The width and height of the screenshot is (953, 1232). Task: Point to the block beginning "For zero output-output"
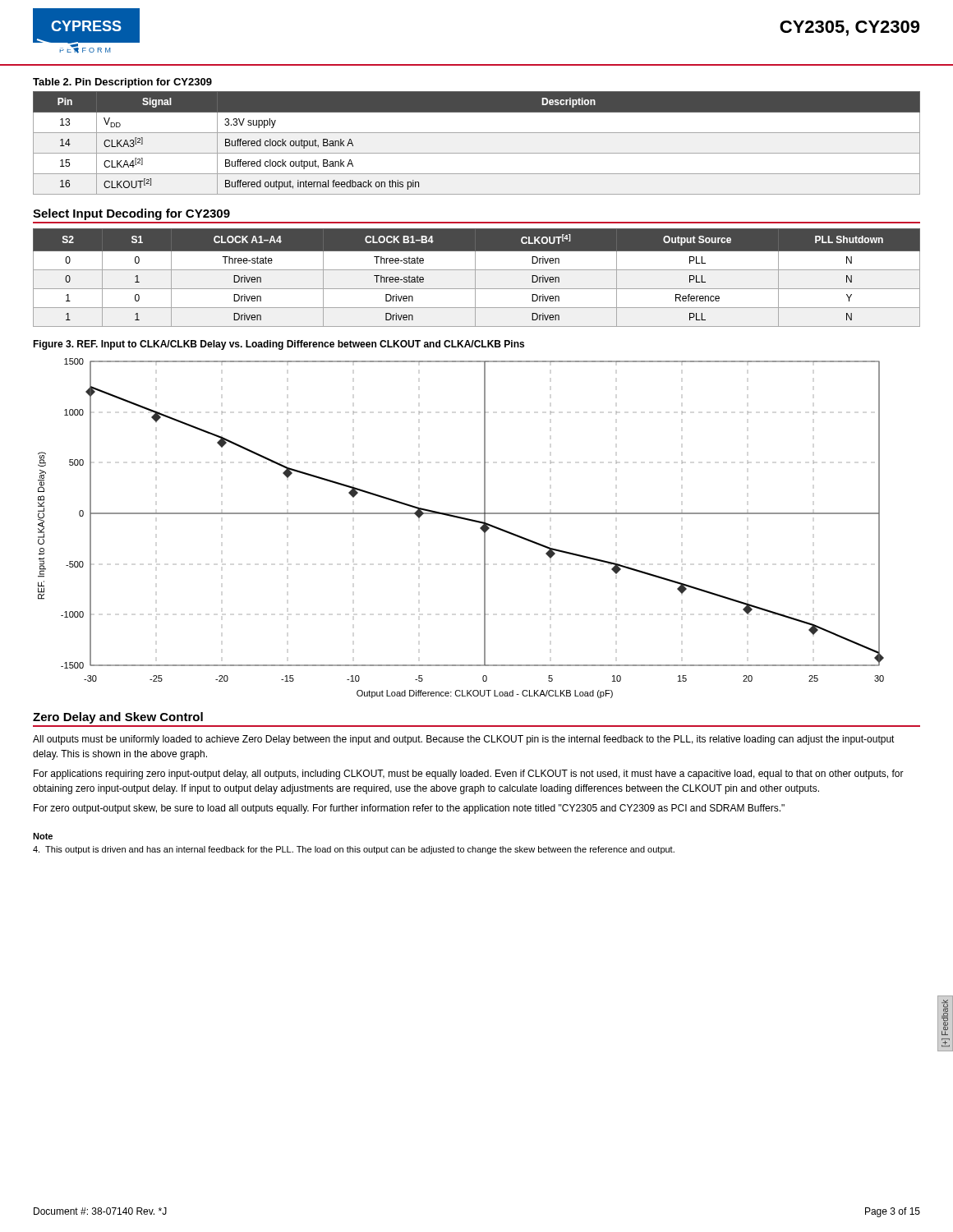(x=409, y=808)
